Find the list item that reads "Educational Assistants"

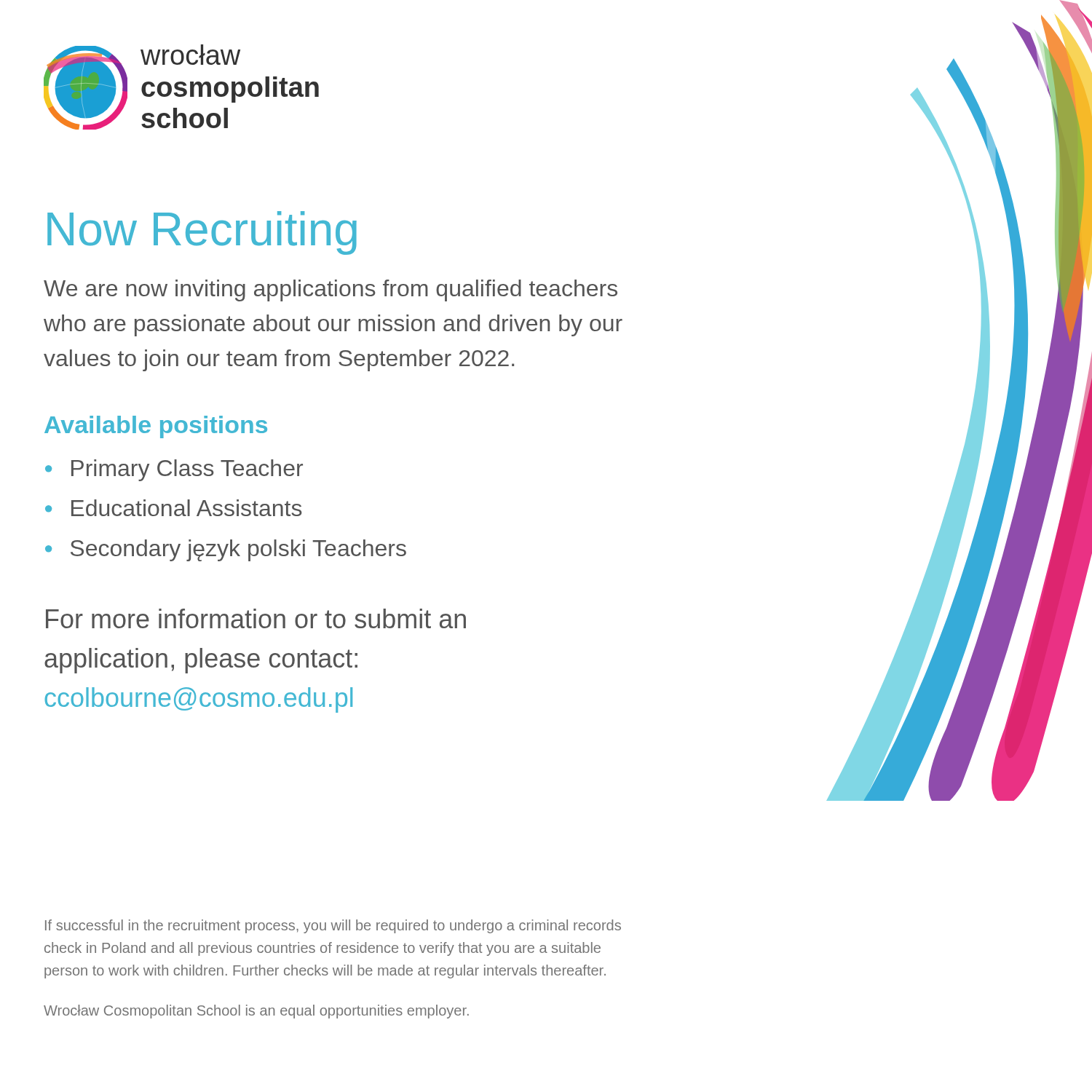[x=186, y=508]
